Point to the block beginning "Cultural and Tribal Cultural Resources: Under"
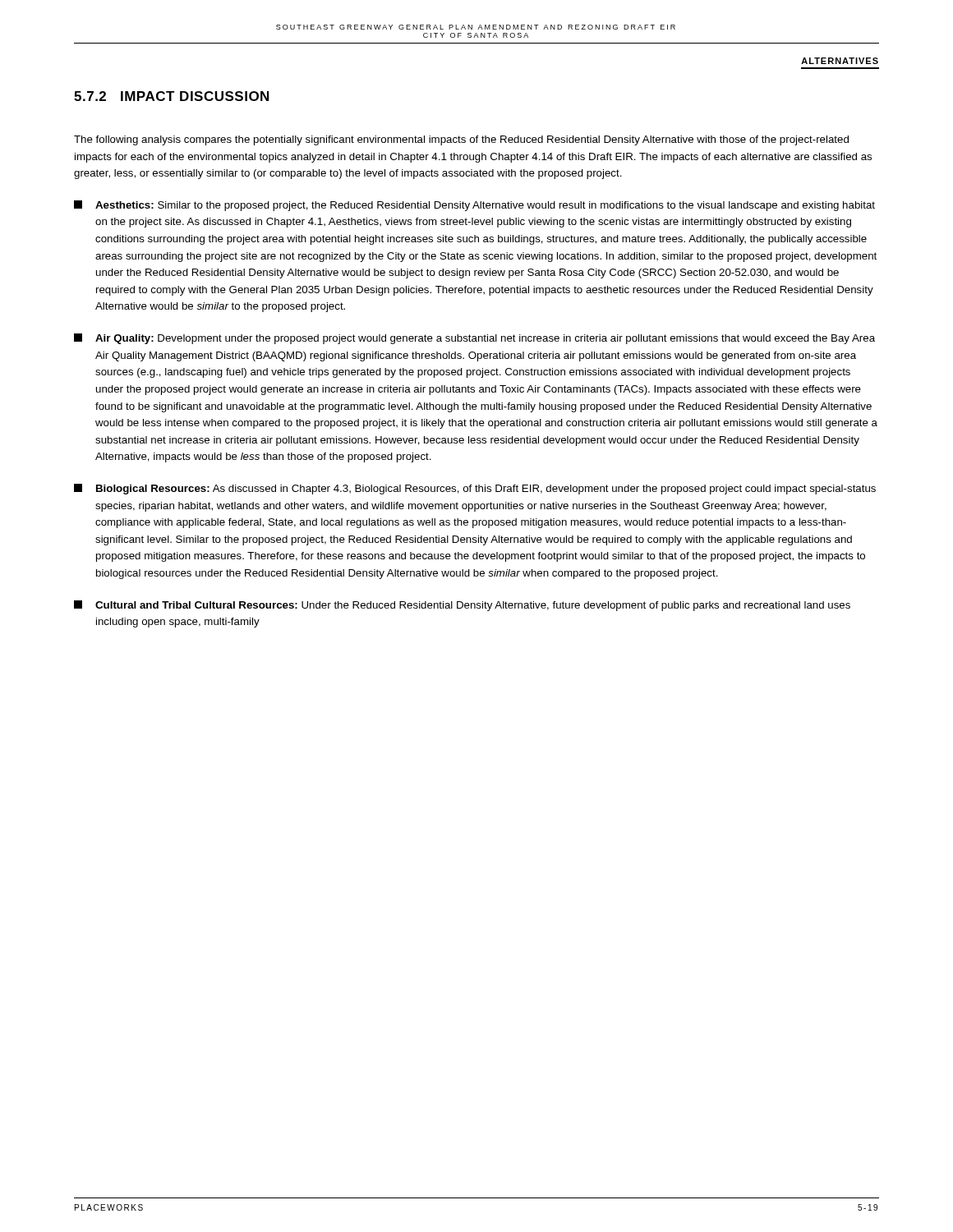The height and width of the screenshot is (1232, 953). click(x=476, y=614)
